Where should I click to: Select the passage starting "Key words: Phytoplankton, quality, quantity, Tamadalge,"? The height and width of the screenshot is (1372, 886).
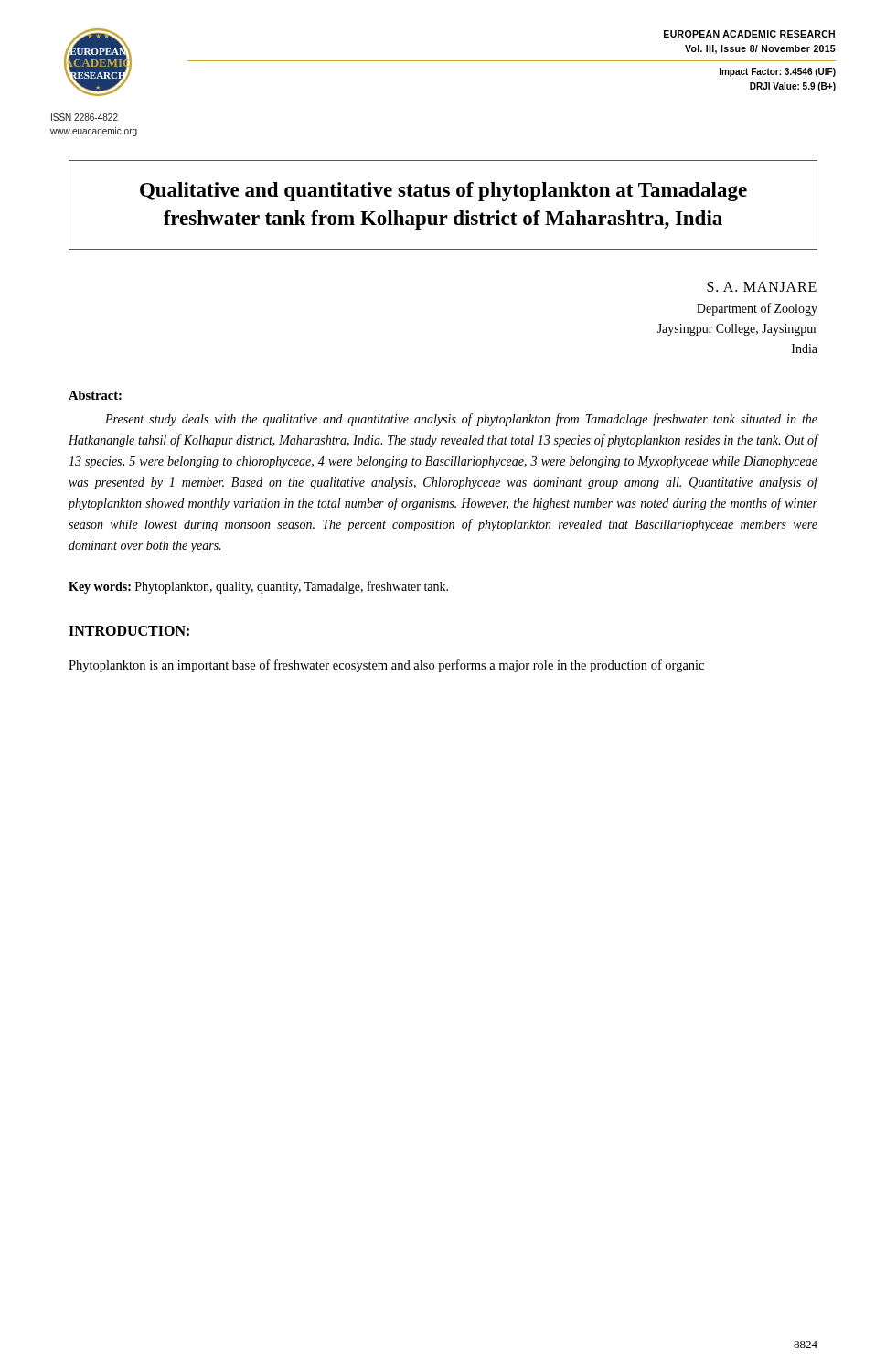pyautogui.click(x=259, y=586)
